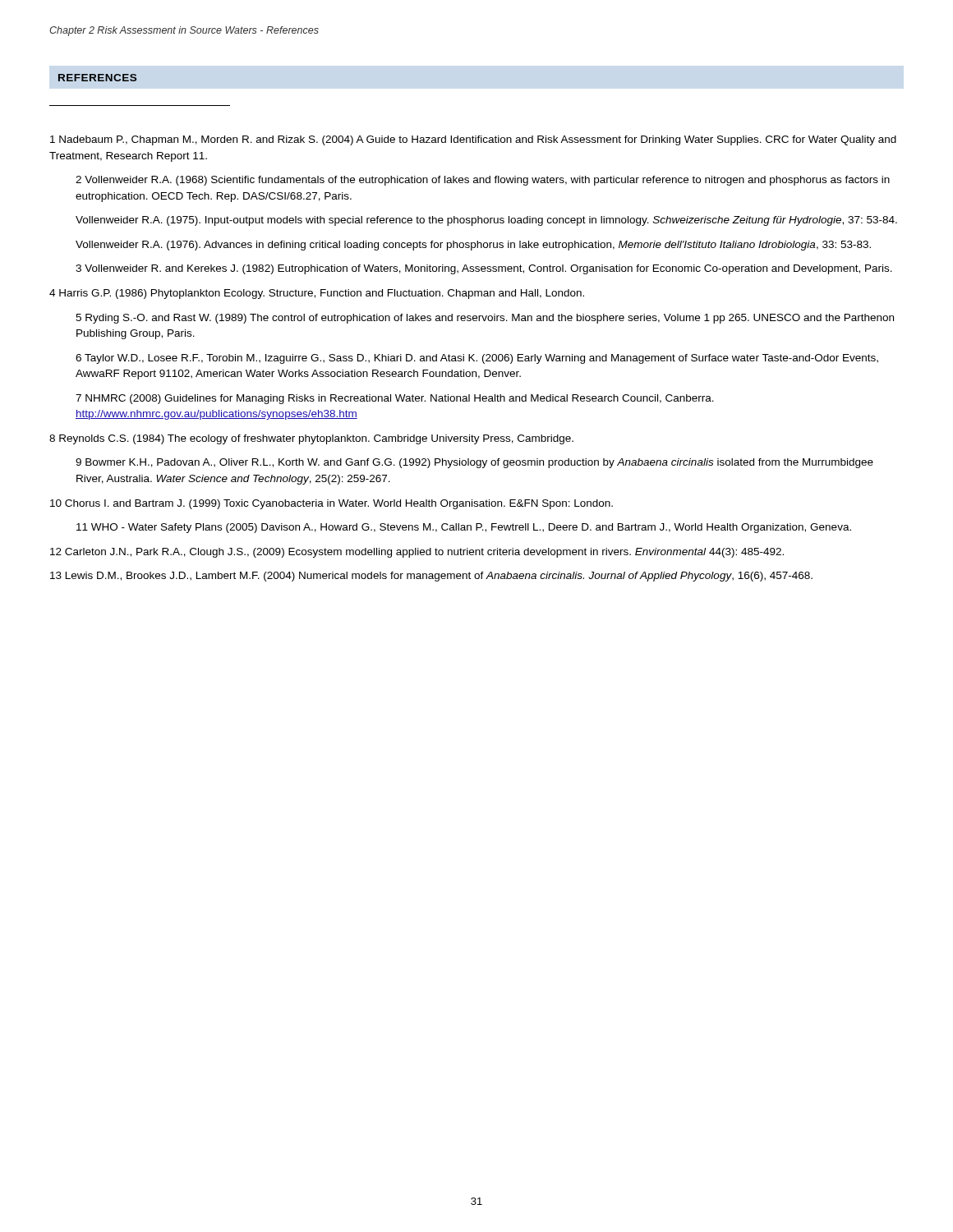Locate the list item containing "13 Lewis D.M., Brookes J.D., Lambert M.F."

[431, 576]
